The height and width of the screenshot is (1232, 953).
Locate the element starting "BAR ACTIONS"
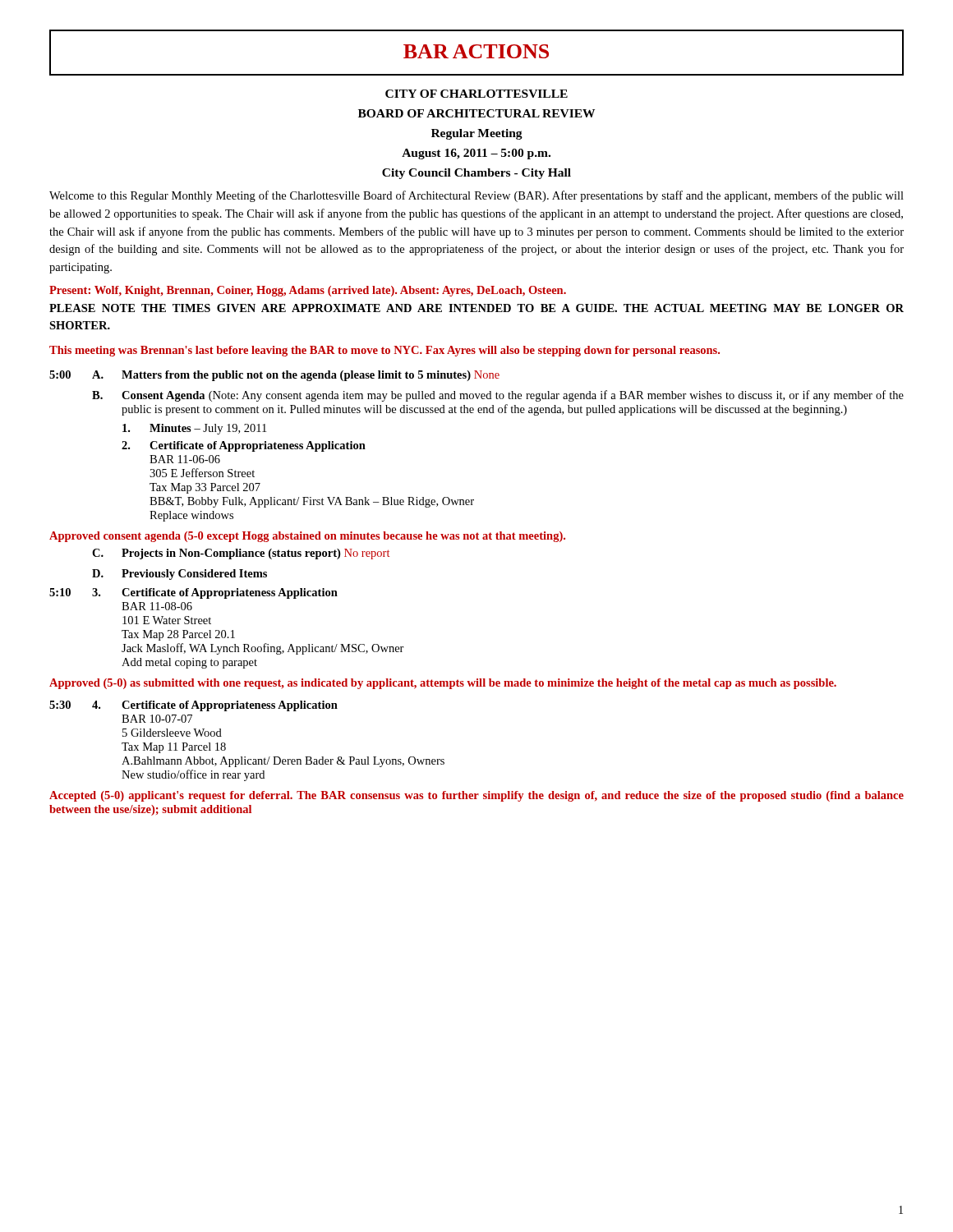[476, 51]
